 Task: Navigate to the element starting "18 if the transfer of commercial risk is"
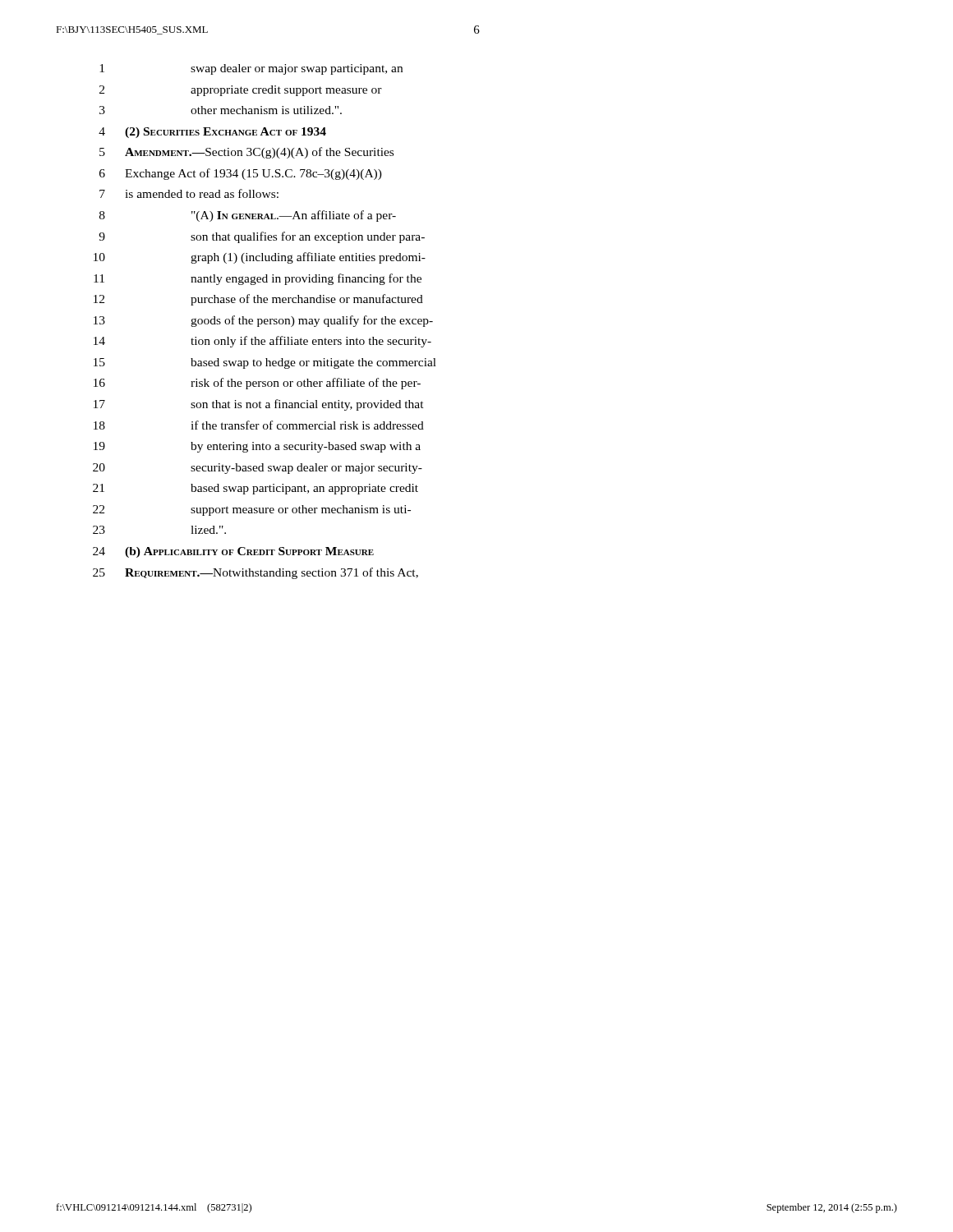(x=259, y=425)
